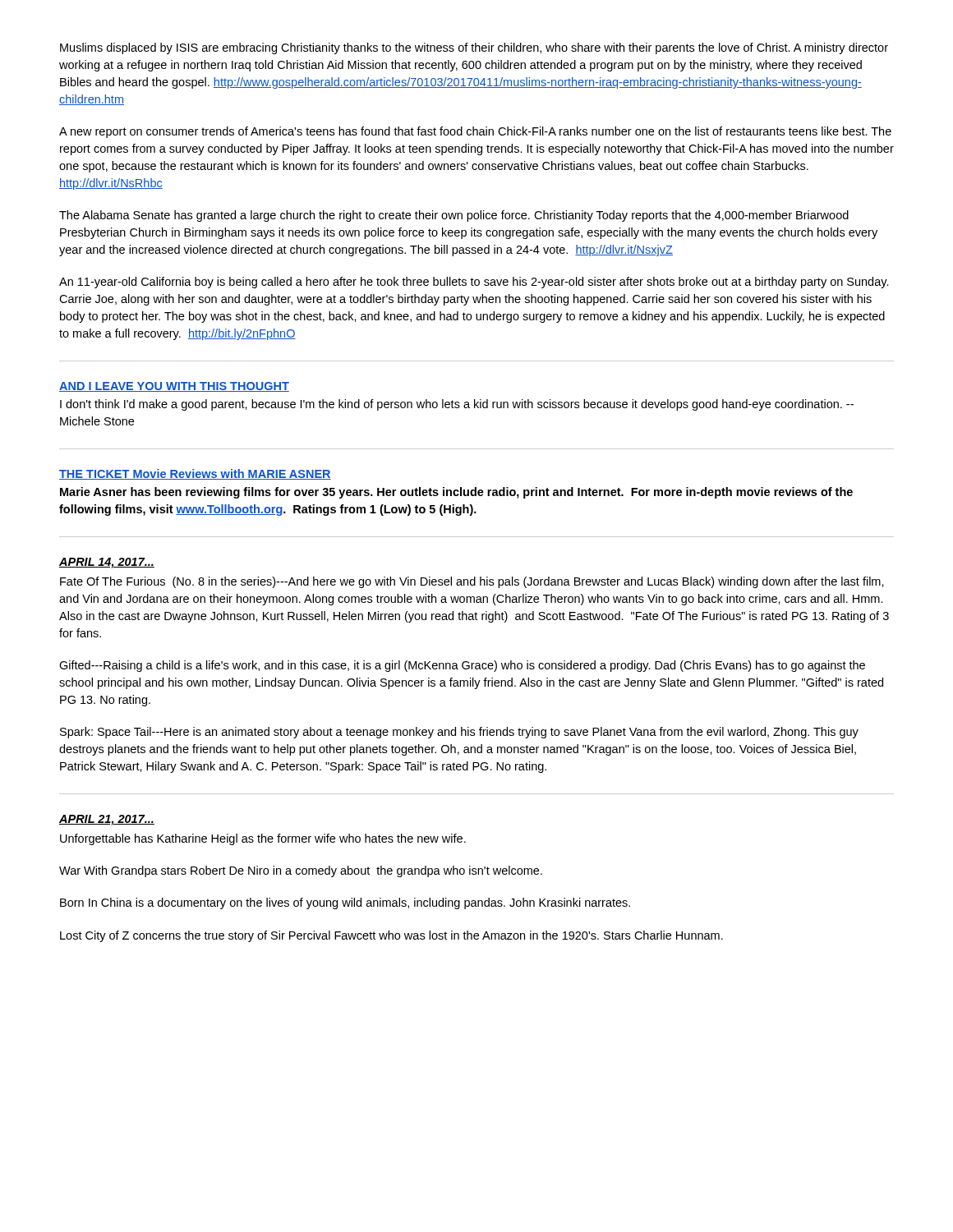This screenshot has width=953, height=1232.
Task: Navigate to the block starting "Unforgettable has Katharine Heigl as"
Action: [263, 839]
